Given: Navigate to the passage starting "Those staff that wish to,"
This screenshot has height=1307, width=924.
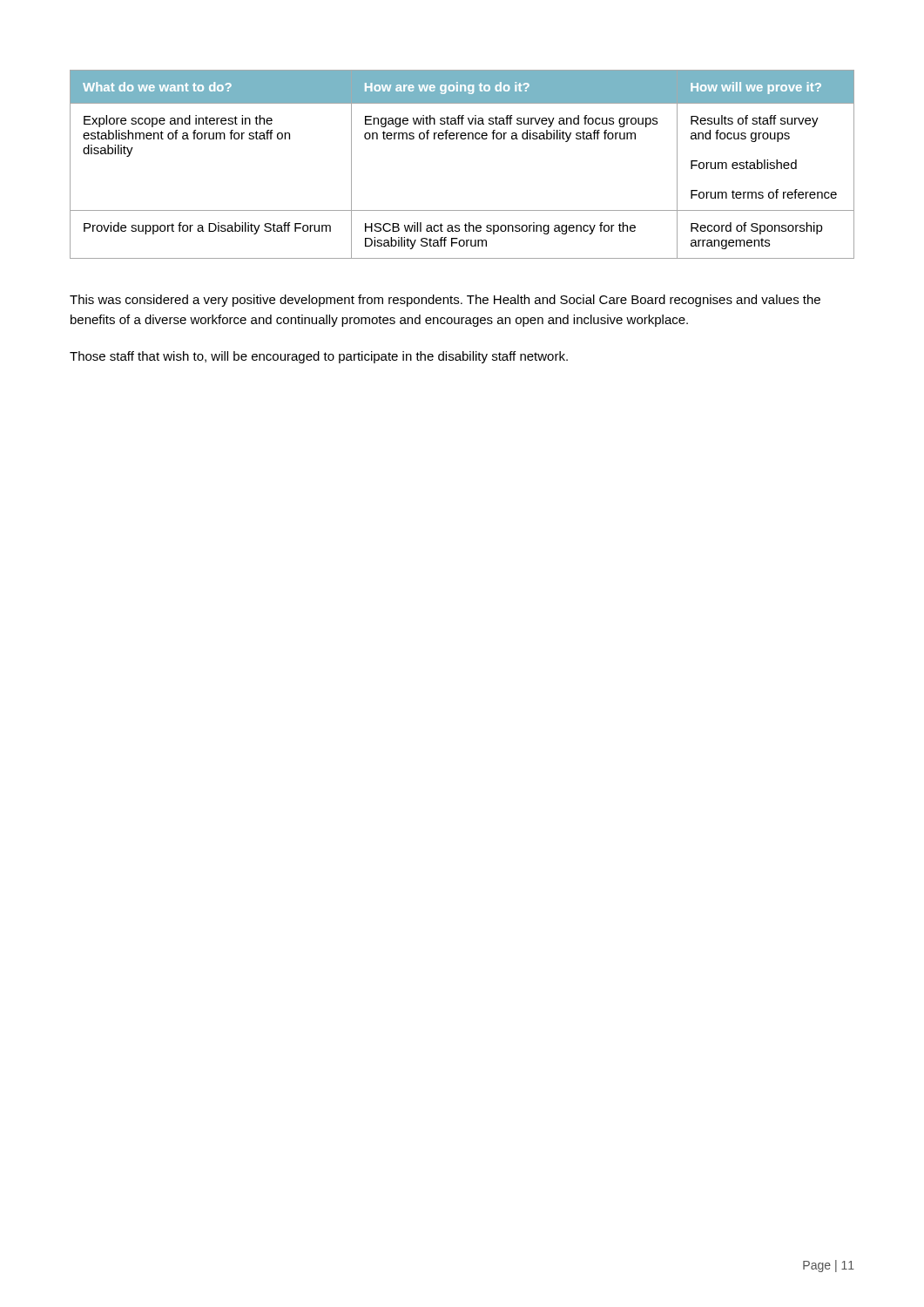Looking at the screenshot, I should 319,356.
